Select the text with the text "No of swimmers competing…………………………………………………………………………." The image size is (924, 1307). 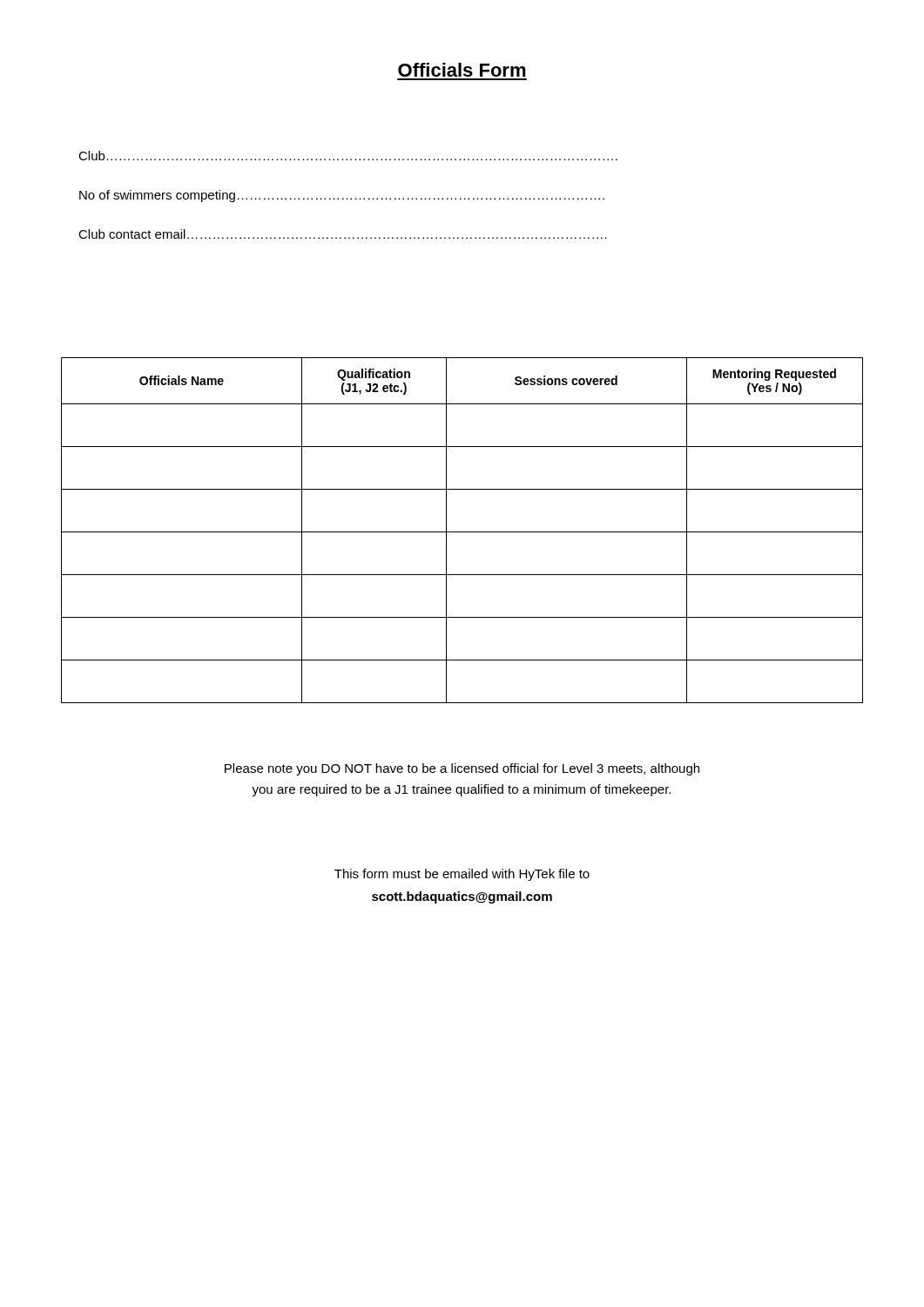[342, 195]
